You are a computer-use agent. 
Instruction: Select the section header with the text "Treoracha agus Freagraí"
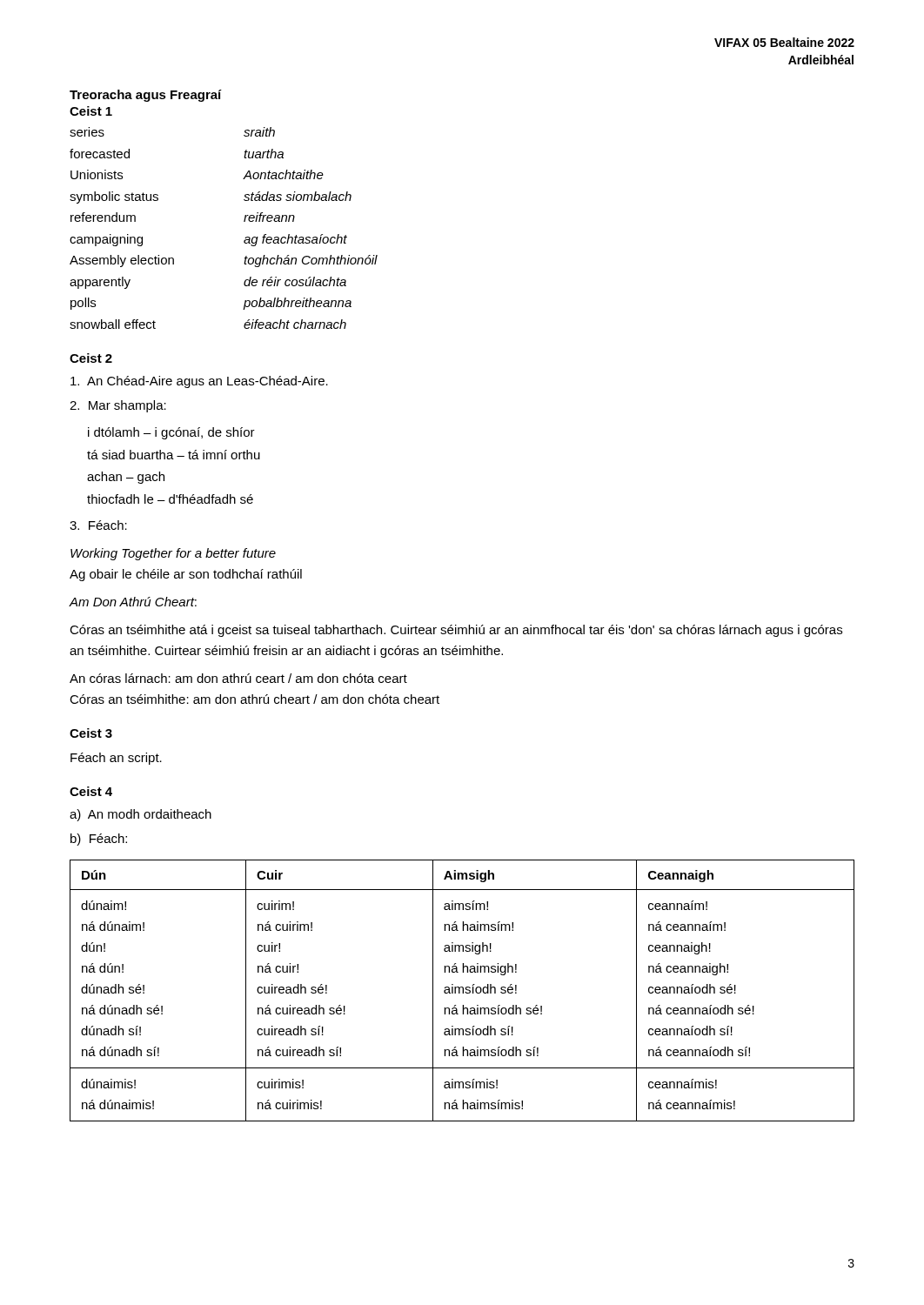145,94
